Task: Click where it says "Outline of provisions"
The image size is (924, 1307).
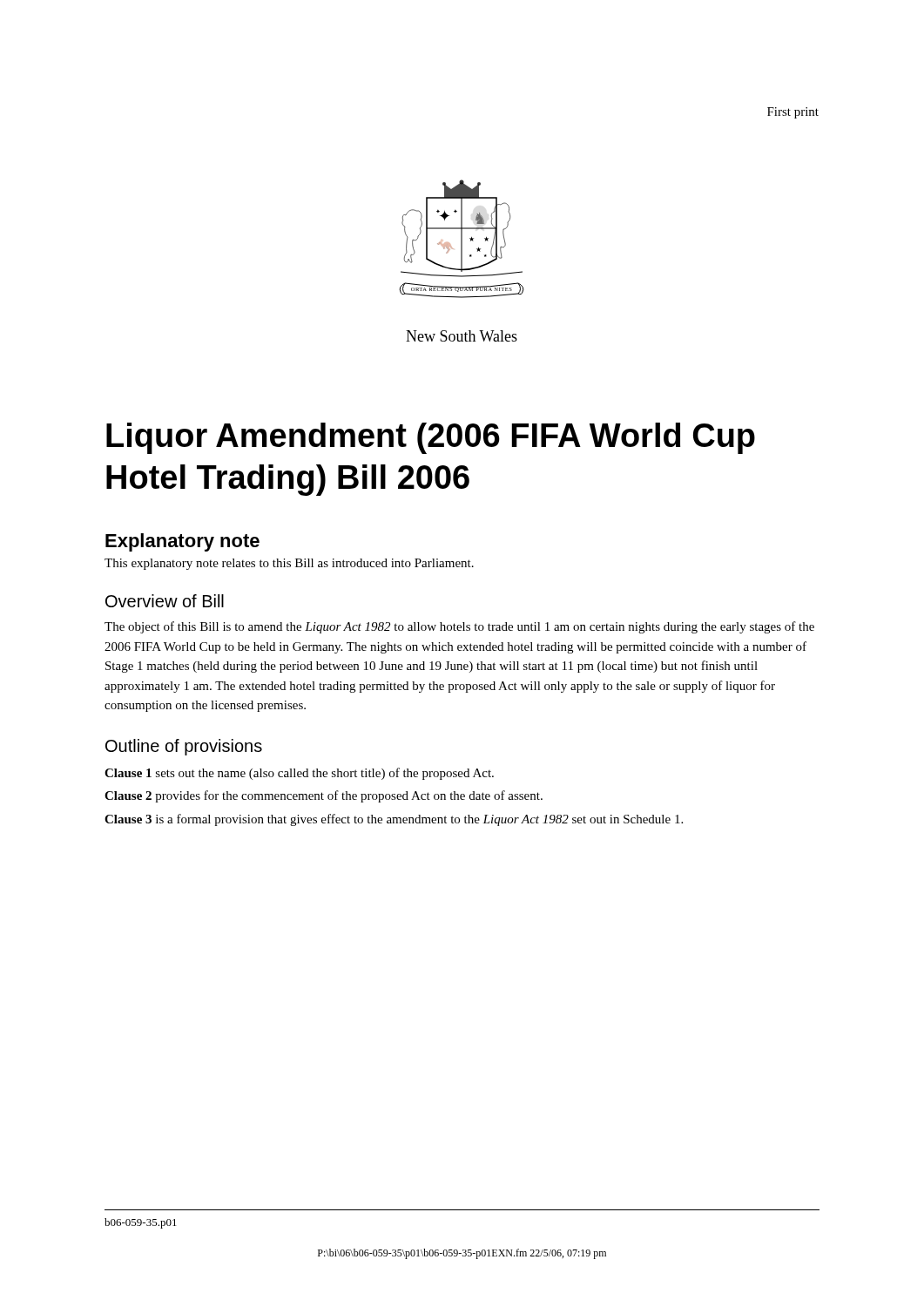Action: coord(183,745)
